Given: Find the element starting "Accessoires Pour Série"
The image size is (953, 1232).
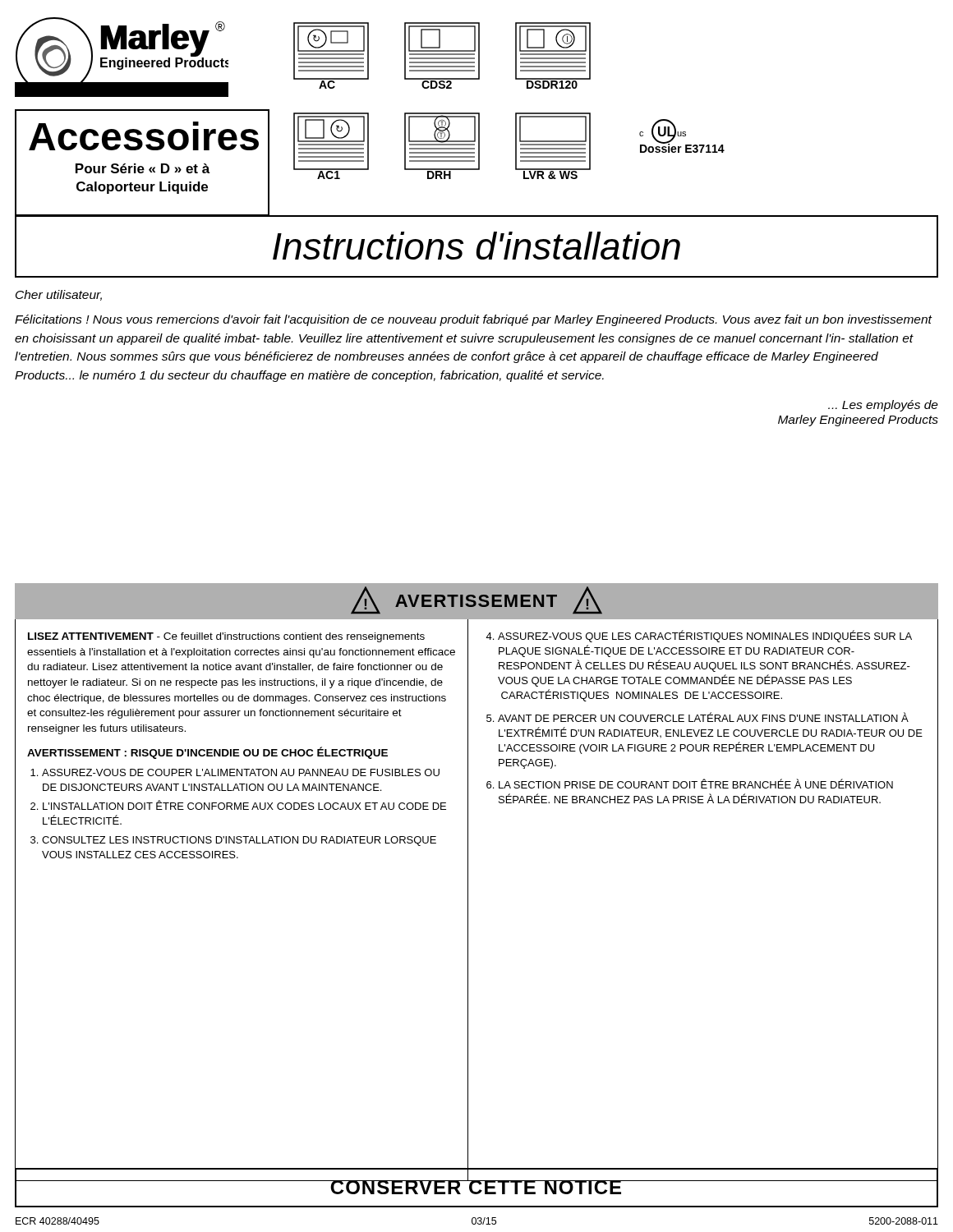Looking at the screenshot, I should click(144, 156).
